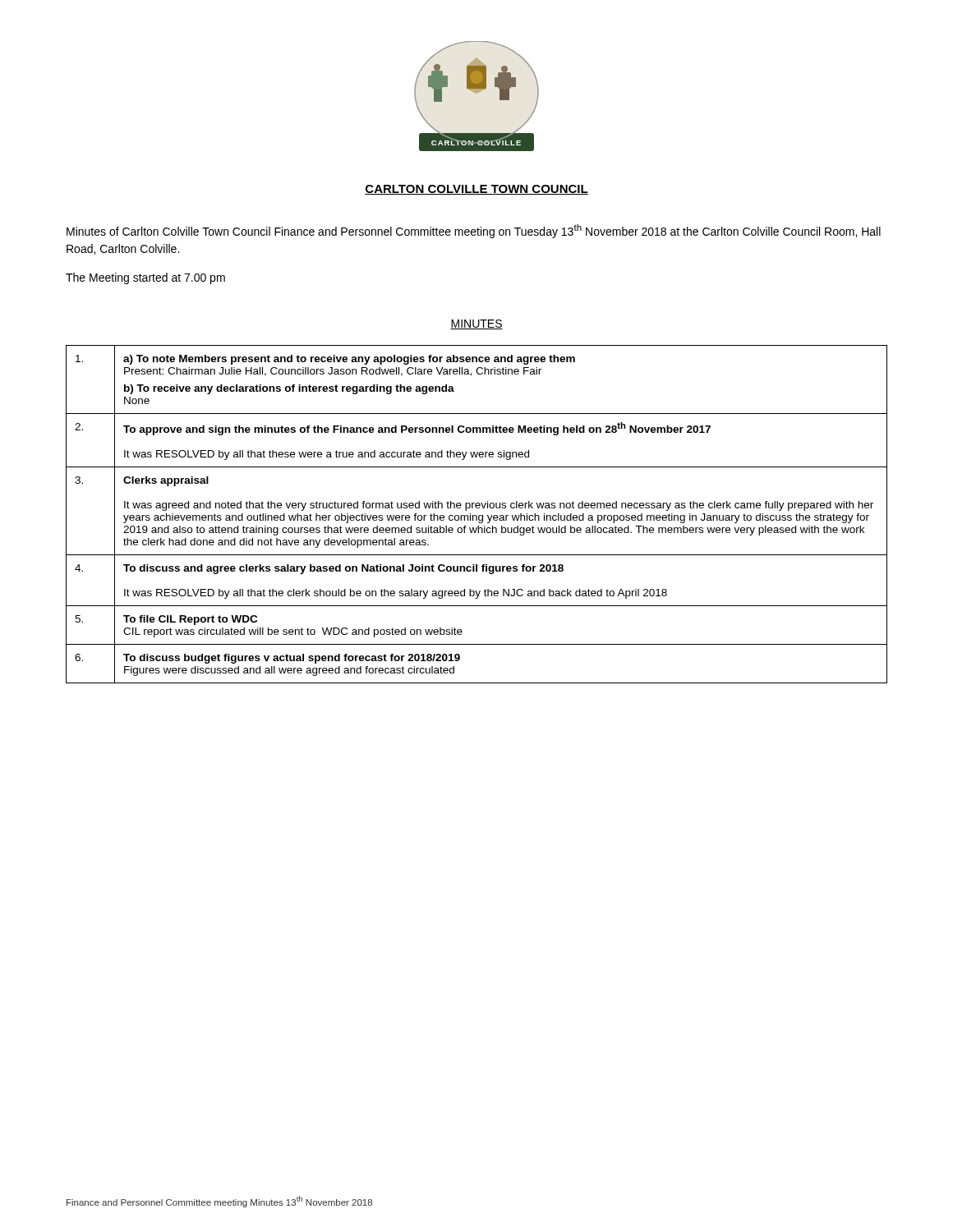This screenshot has height=1232, width=953.
Task: Find a logo
Action: click(476, 83)
